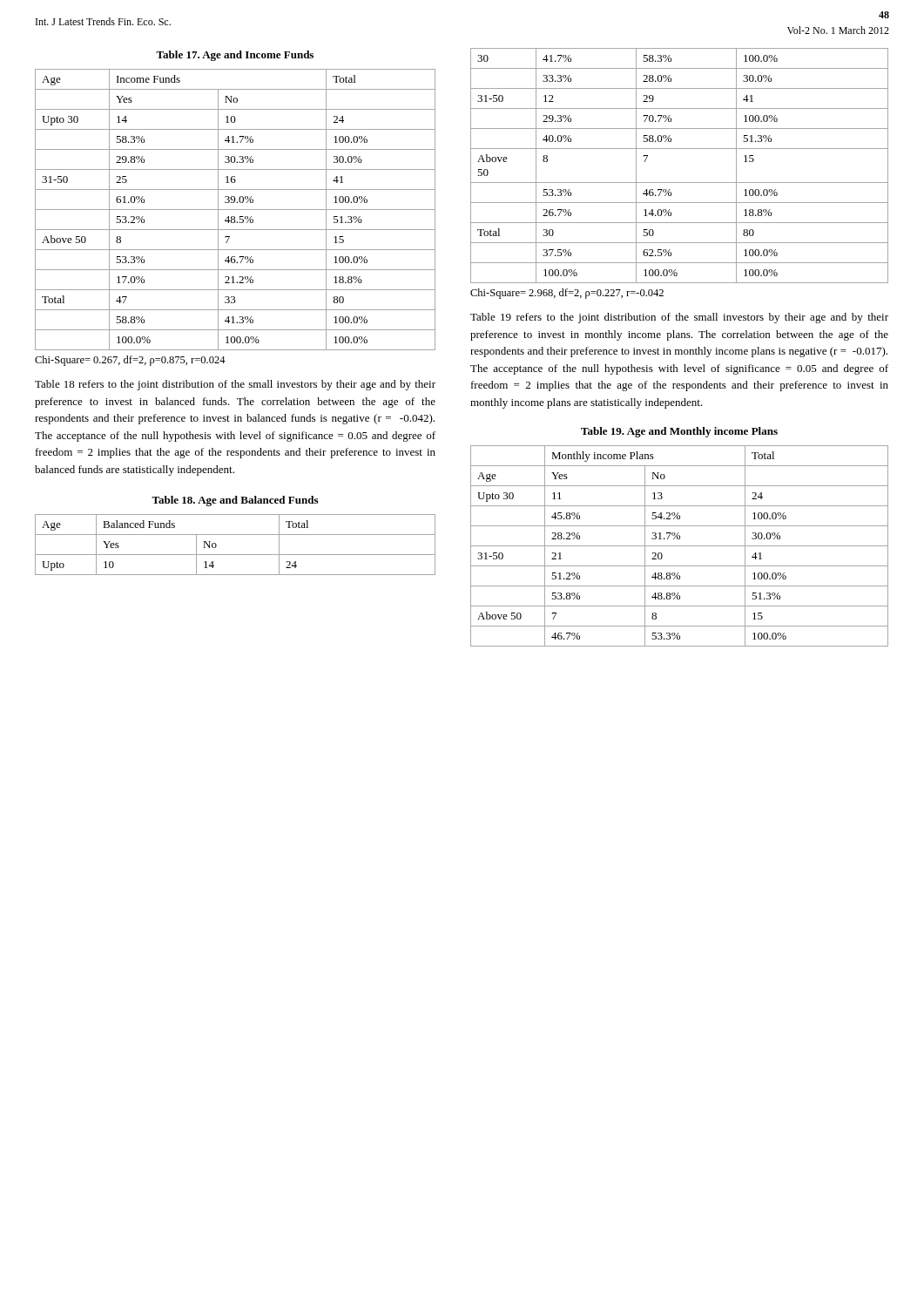Navigate to the passage starting "Table 18 refers to the joint"

[235, 426]
